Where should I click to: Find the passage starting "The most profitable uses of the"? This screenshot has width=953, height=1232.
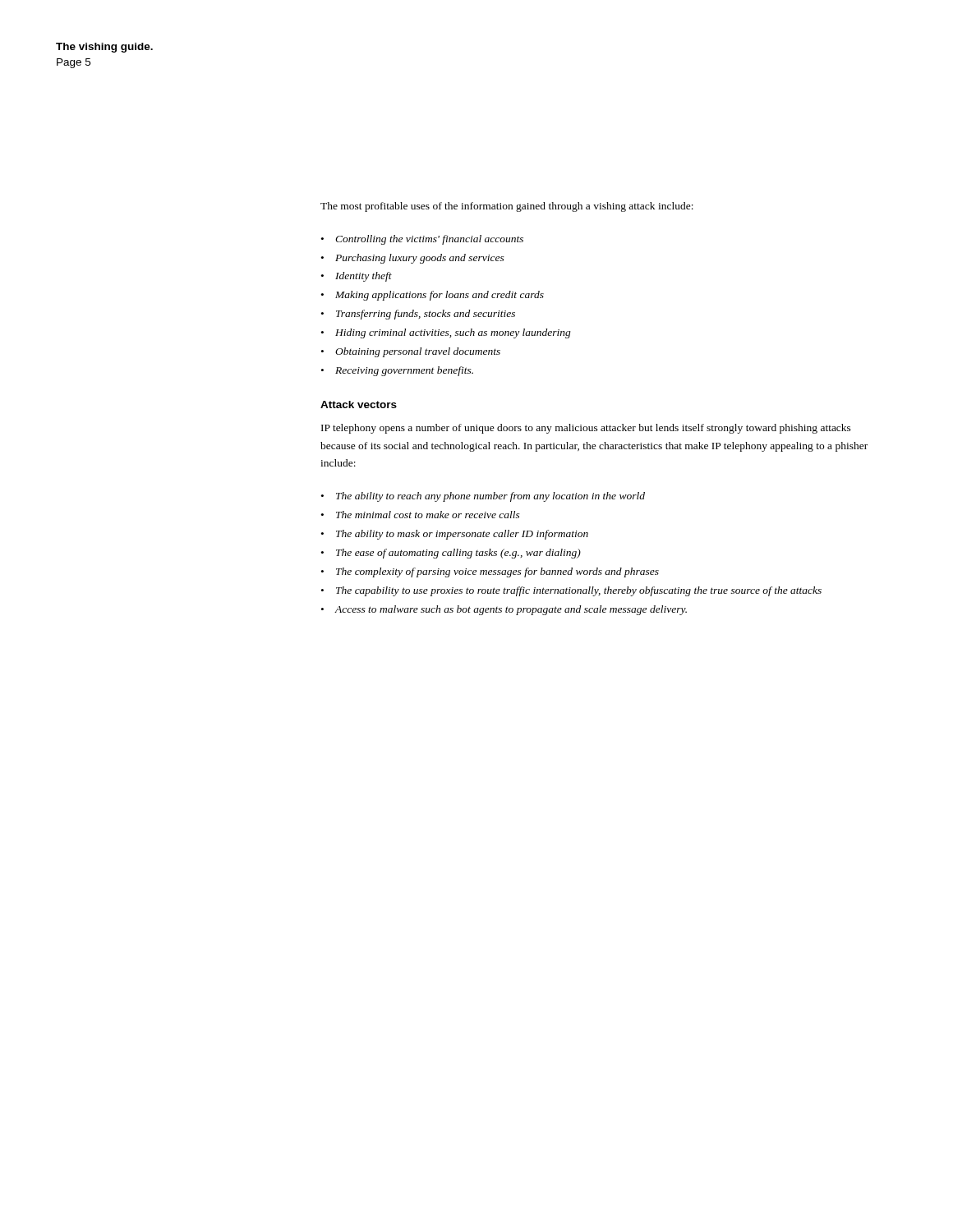[x=600, y=206]
